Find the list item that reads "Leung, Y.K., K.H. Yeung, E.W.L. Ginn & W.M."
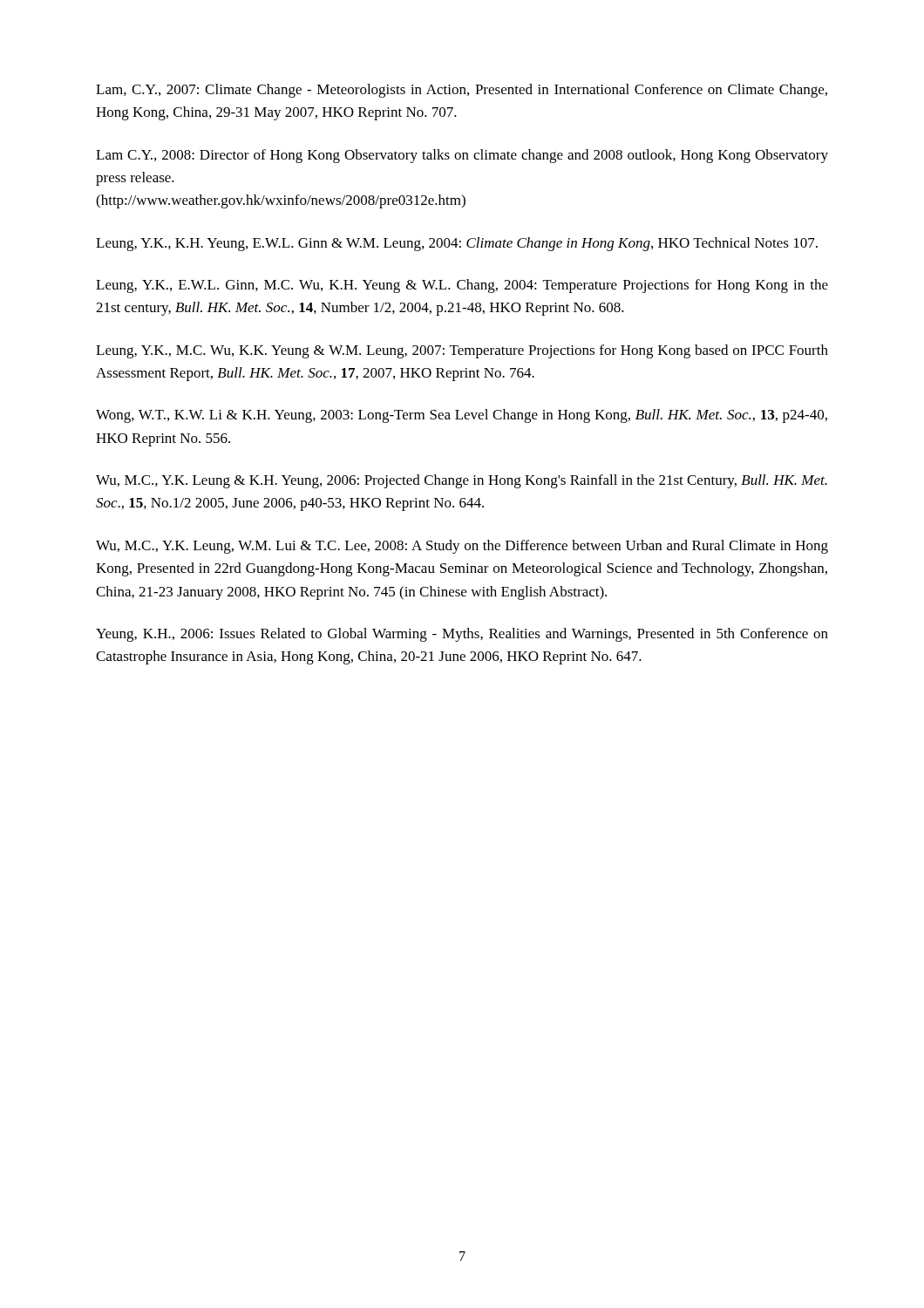 [457, 243]
